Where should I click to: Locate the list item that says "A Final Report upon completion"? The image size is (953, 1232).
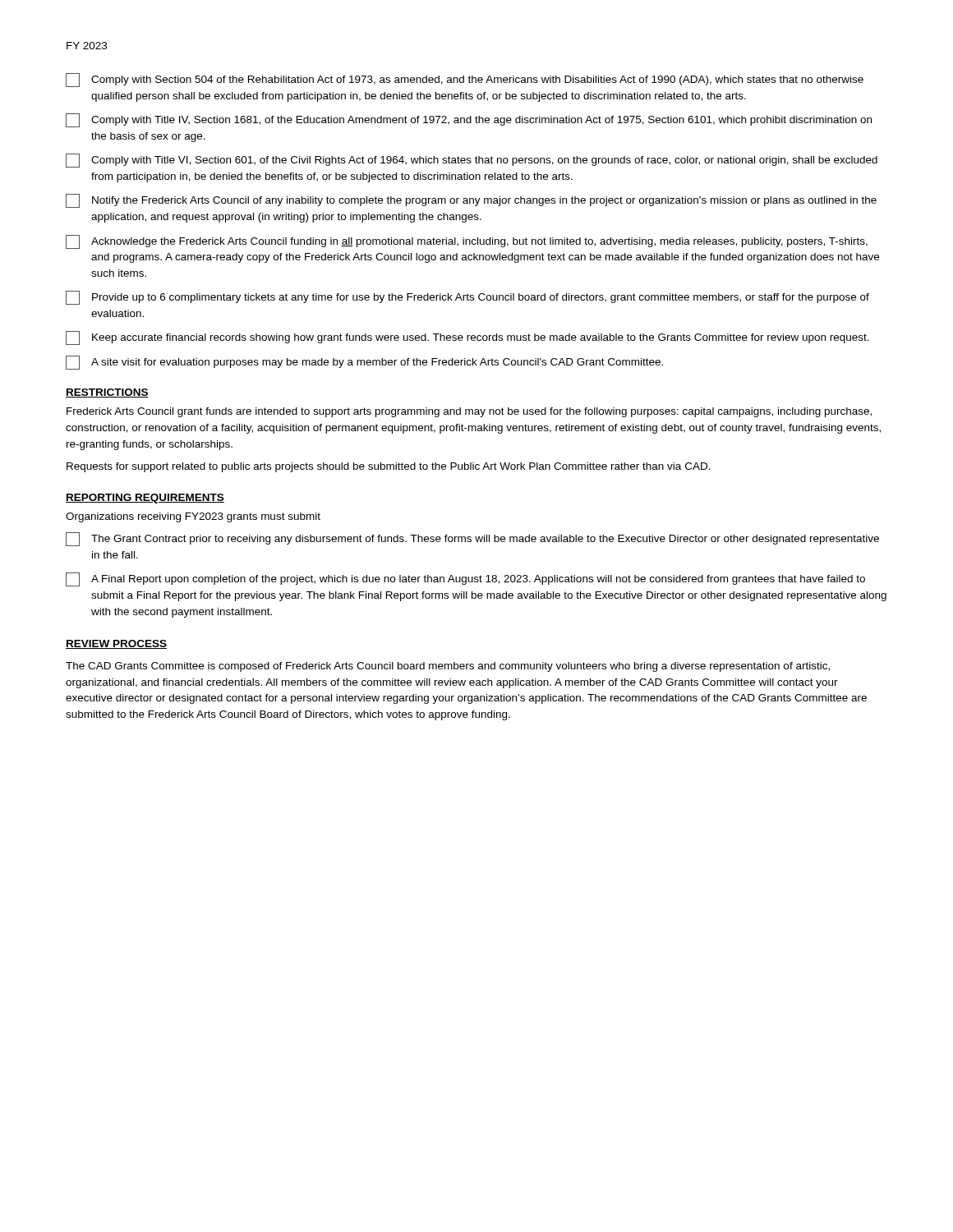pos(476,595)
